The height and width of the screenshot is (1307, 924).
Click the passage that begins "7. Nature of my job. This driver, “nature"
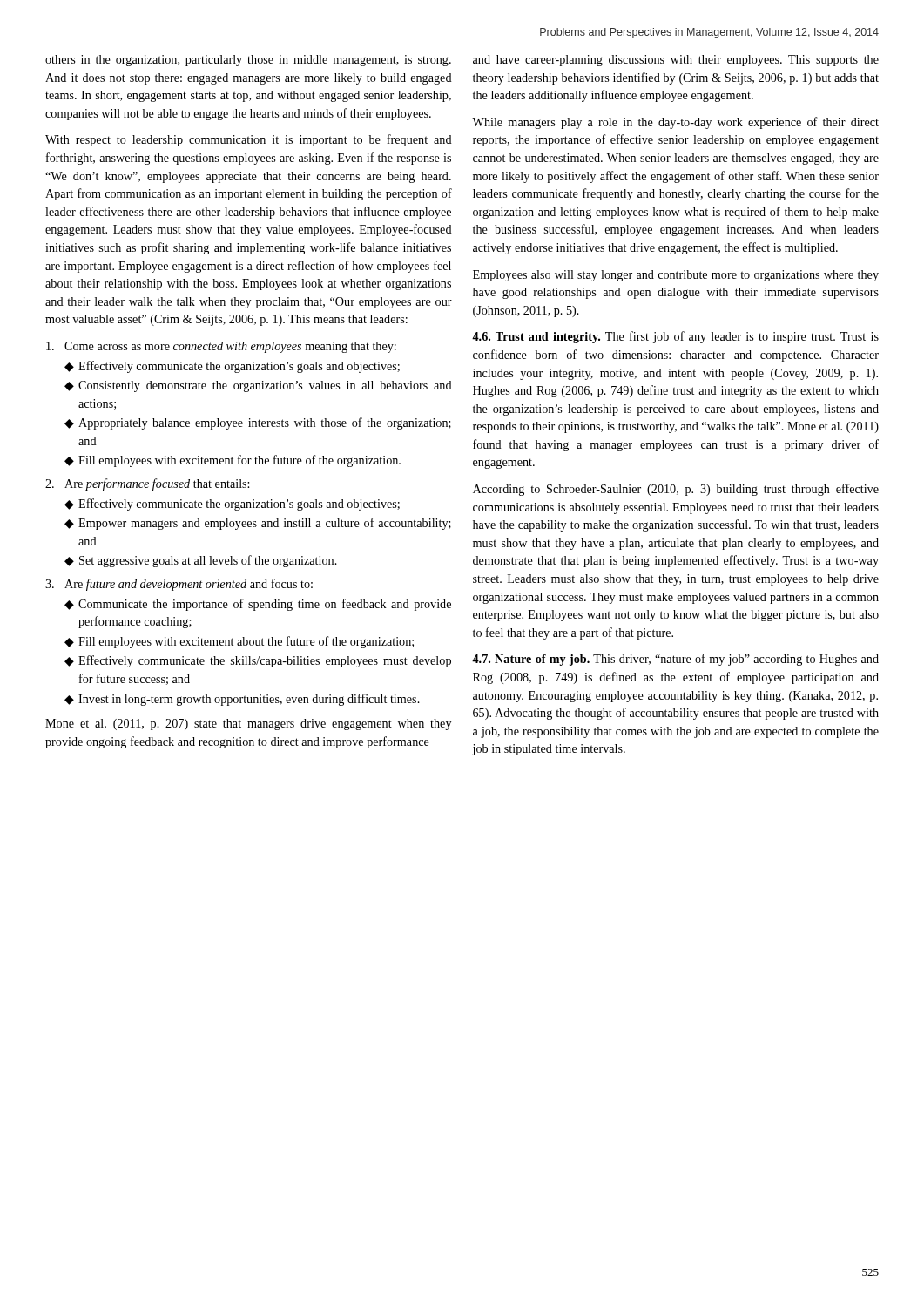click(x=676, y=704)
